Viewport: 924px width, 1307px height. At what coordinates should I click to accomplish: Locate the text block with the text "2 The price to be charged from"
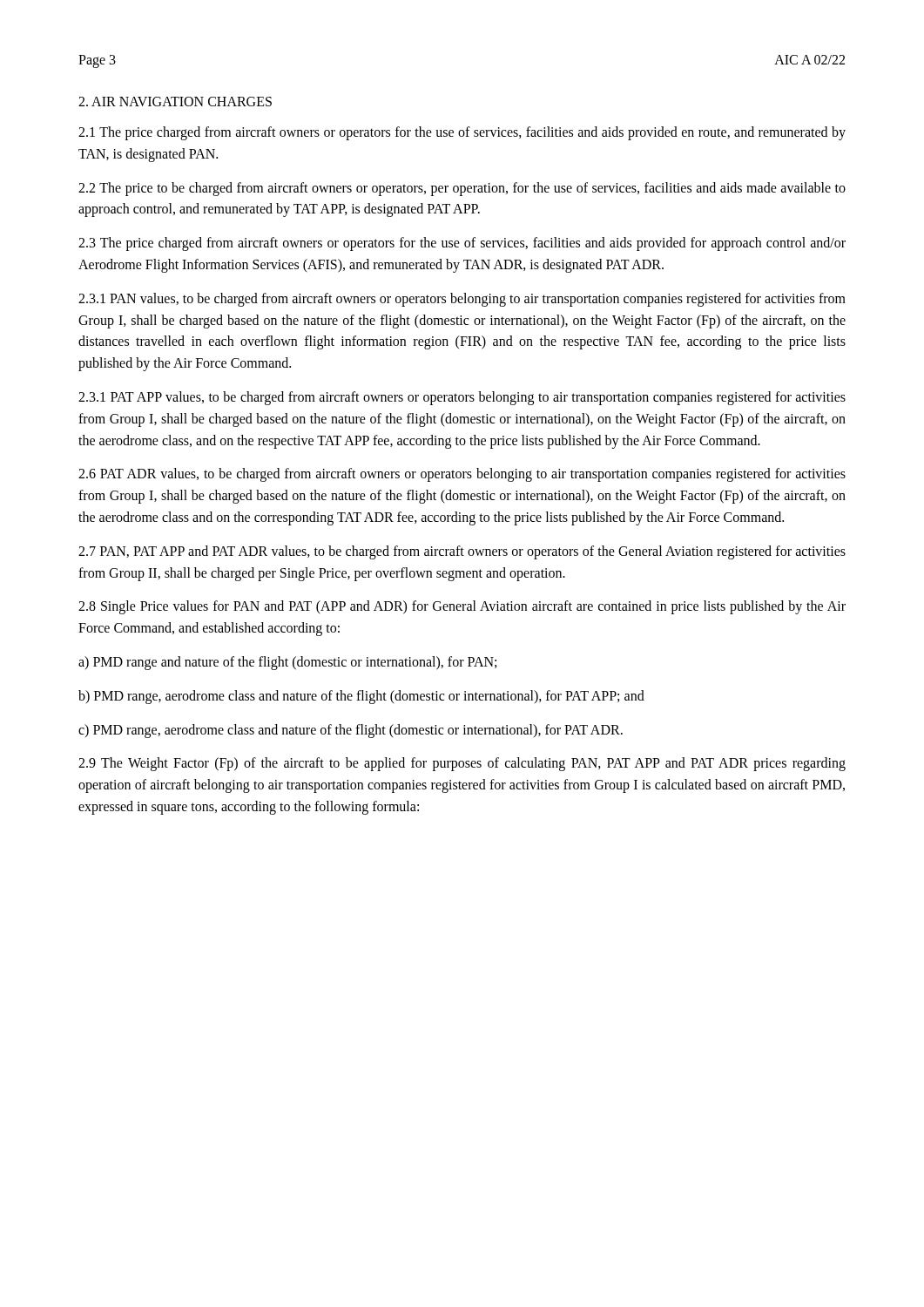coord(462,198)
